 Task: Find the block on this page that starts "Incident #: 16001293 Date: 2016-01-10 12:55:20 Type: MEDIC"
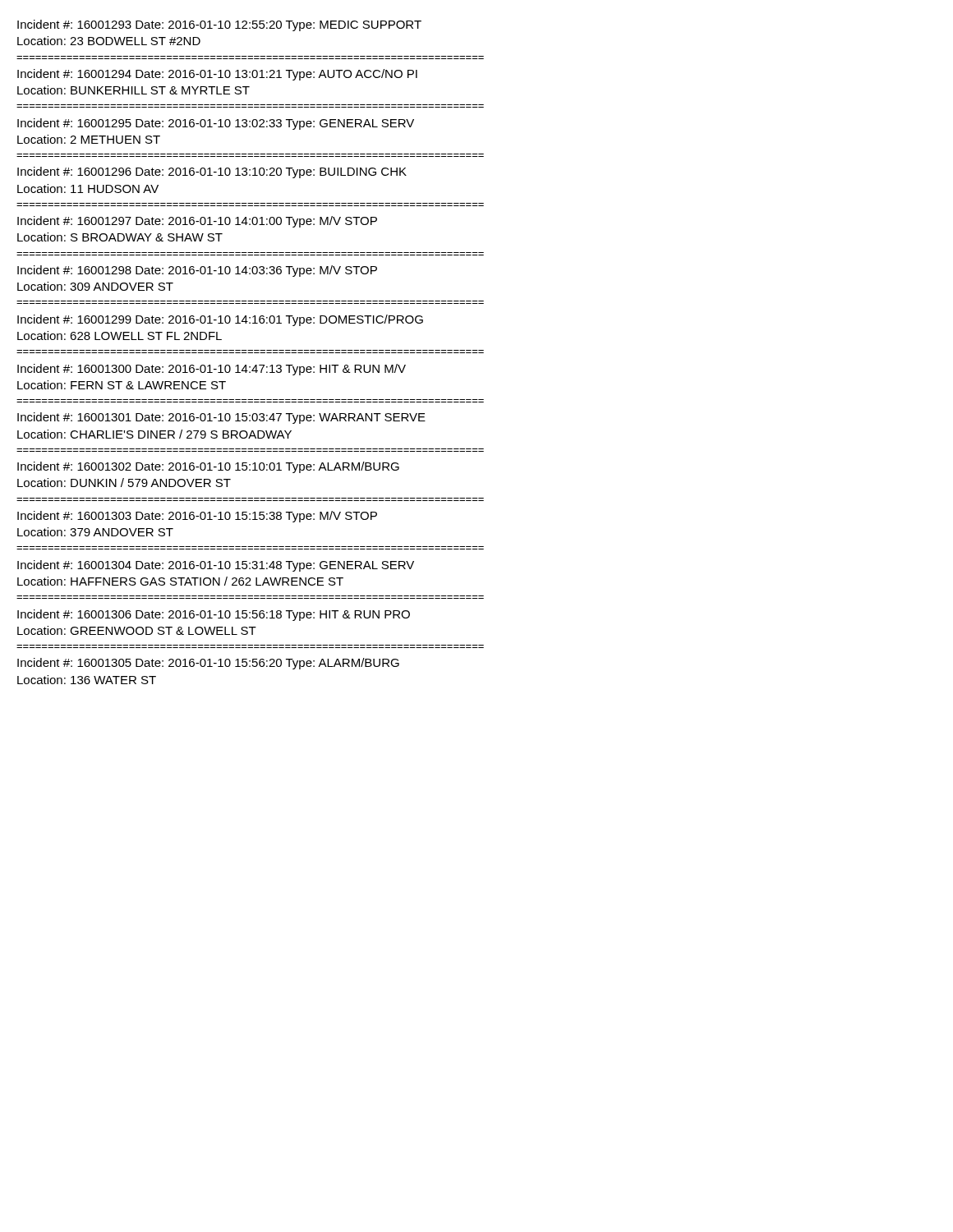tap(219, 25)
